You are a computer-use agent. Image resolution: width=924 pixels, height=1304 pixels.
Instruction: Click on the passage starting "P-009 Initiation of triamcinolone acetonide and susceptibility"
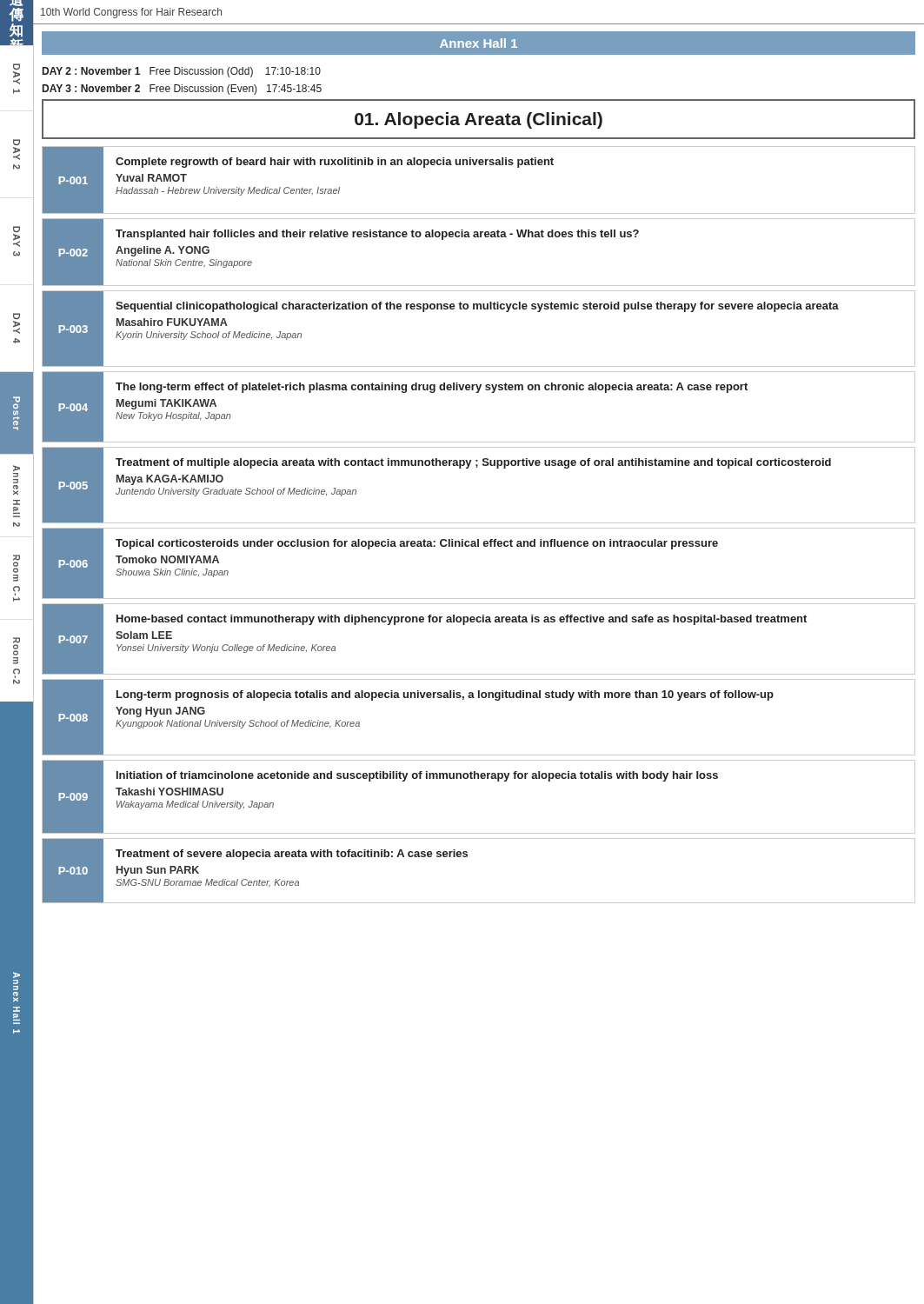click(479, 797)
